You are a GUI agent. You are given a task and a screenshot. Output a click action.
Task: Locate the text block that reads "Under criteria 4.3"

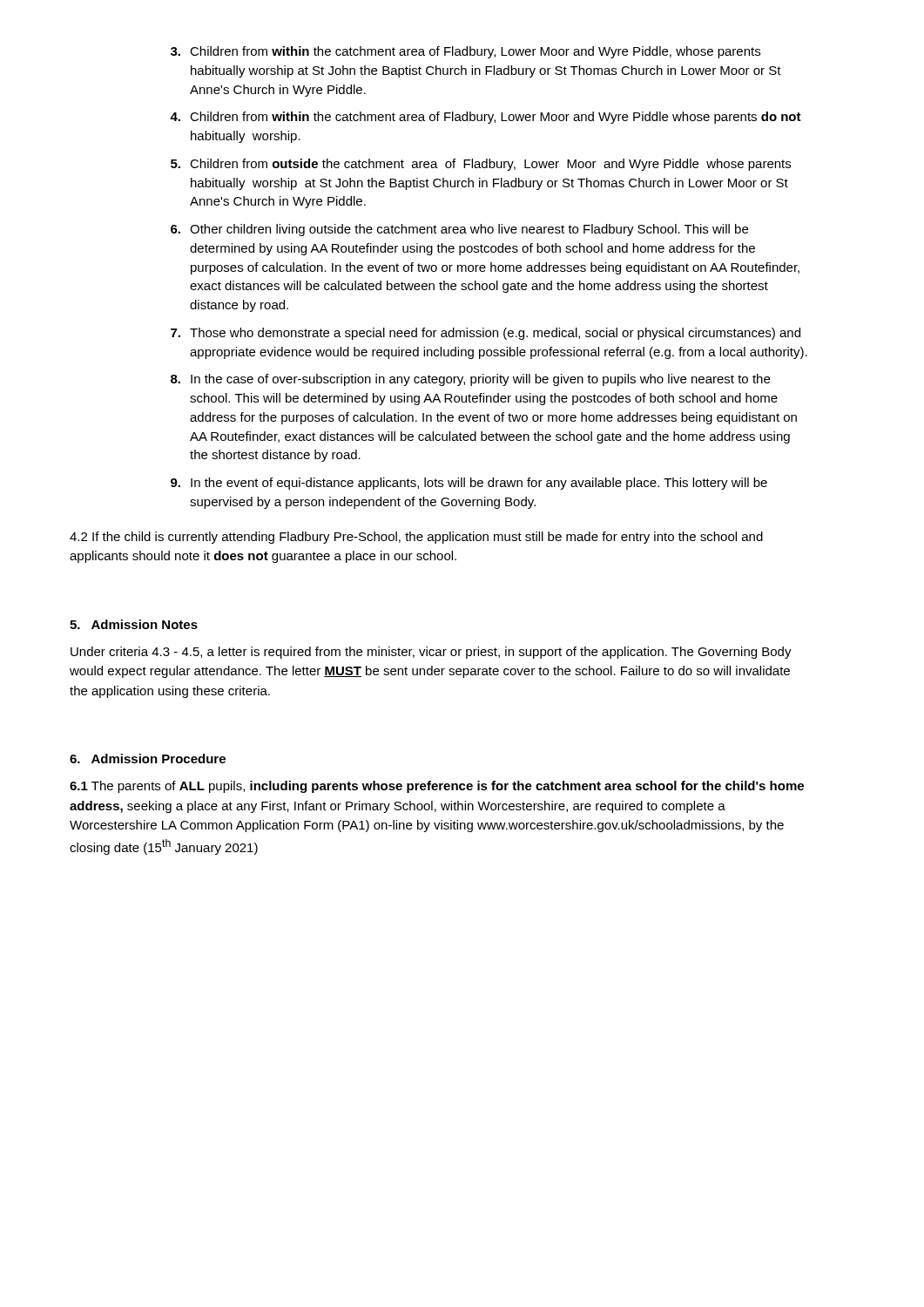tap(430, 670)
